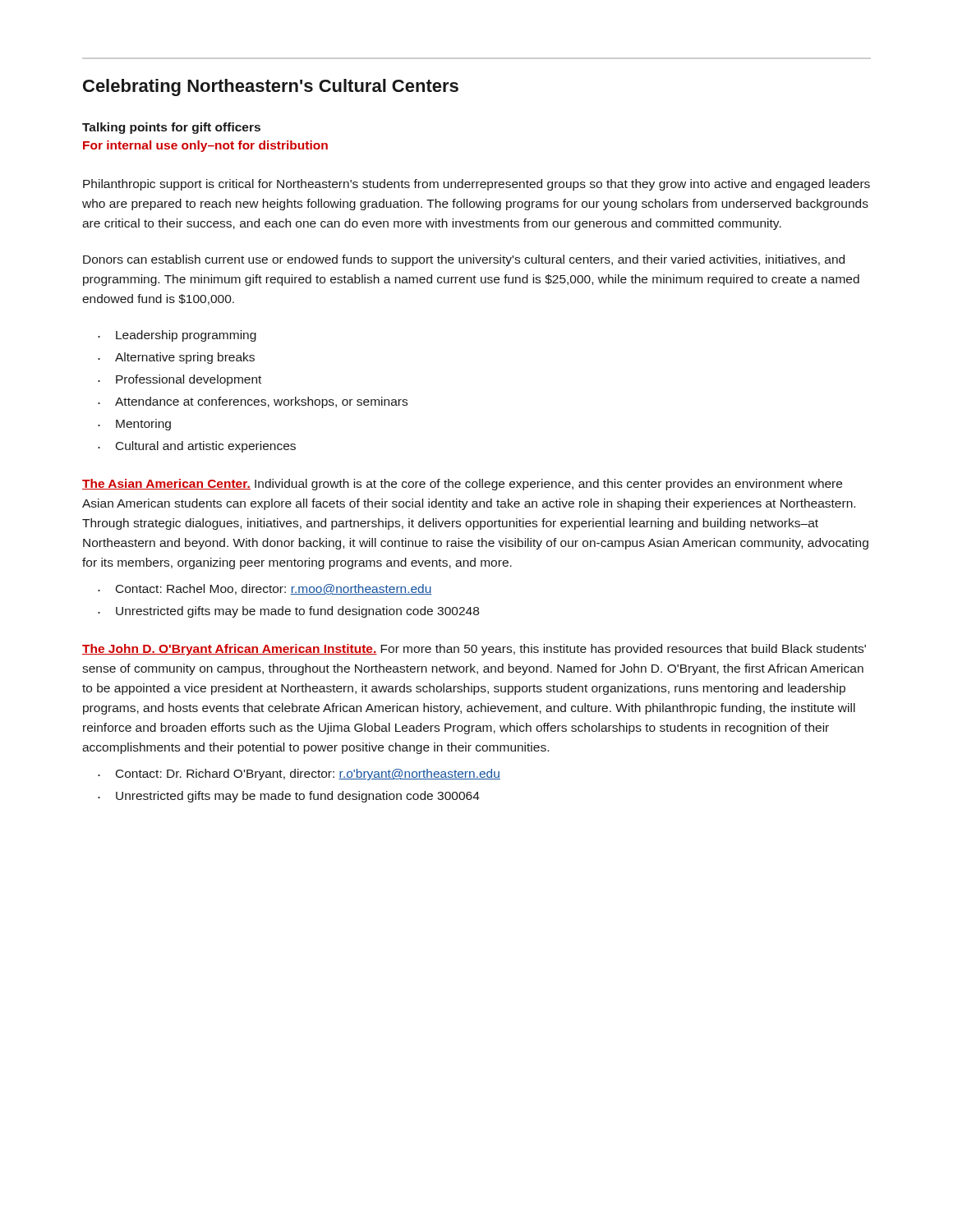Navigate to the passage starting "The Asian American Center. Individual growth"
This screenshot has height=1232, width=953.
point(476,523)
